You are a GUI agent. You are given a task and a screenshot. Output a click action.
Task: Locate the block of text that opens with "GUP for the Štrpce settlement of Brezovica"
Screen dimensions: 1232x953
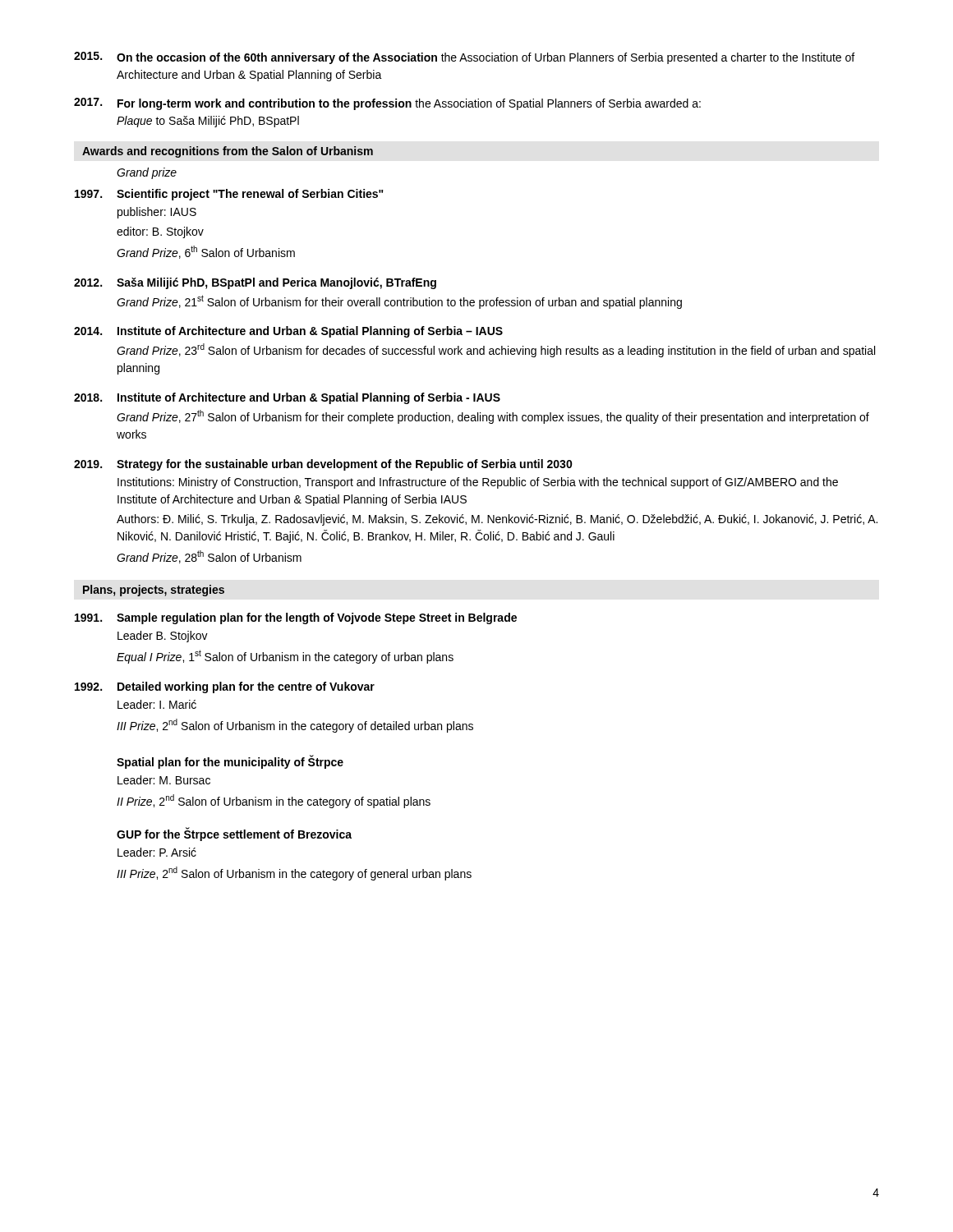click(x=234, y=834)
